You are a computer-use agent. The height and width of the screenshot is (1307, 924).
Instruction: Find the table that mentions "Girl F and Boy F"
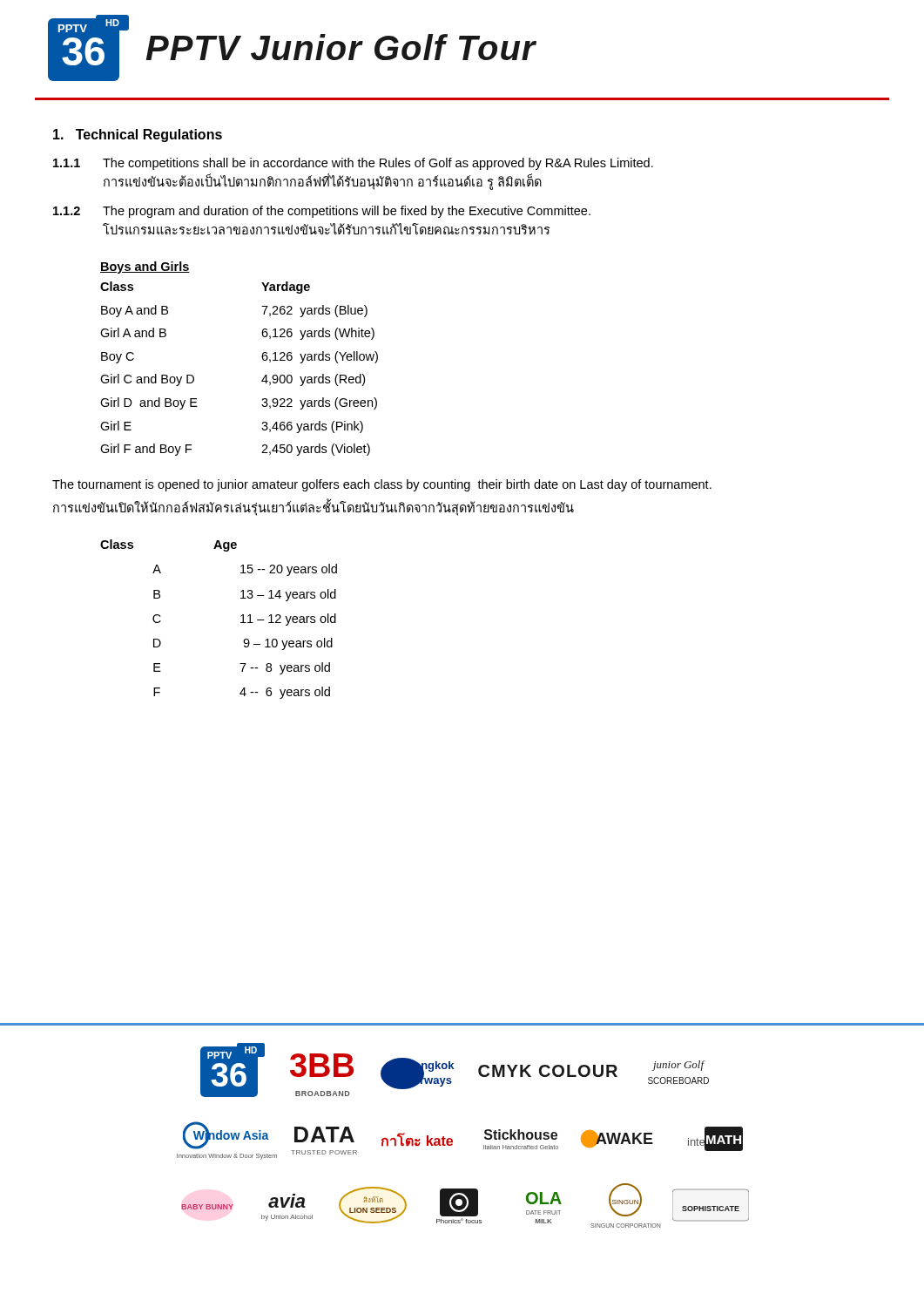click(x=486, y=360)
